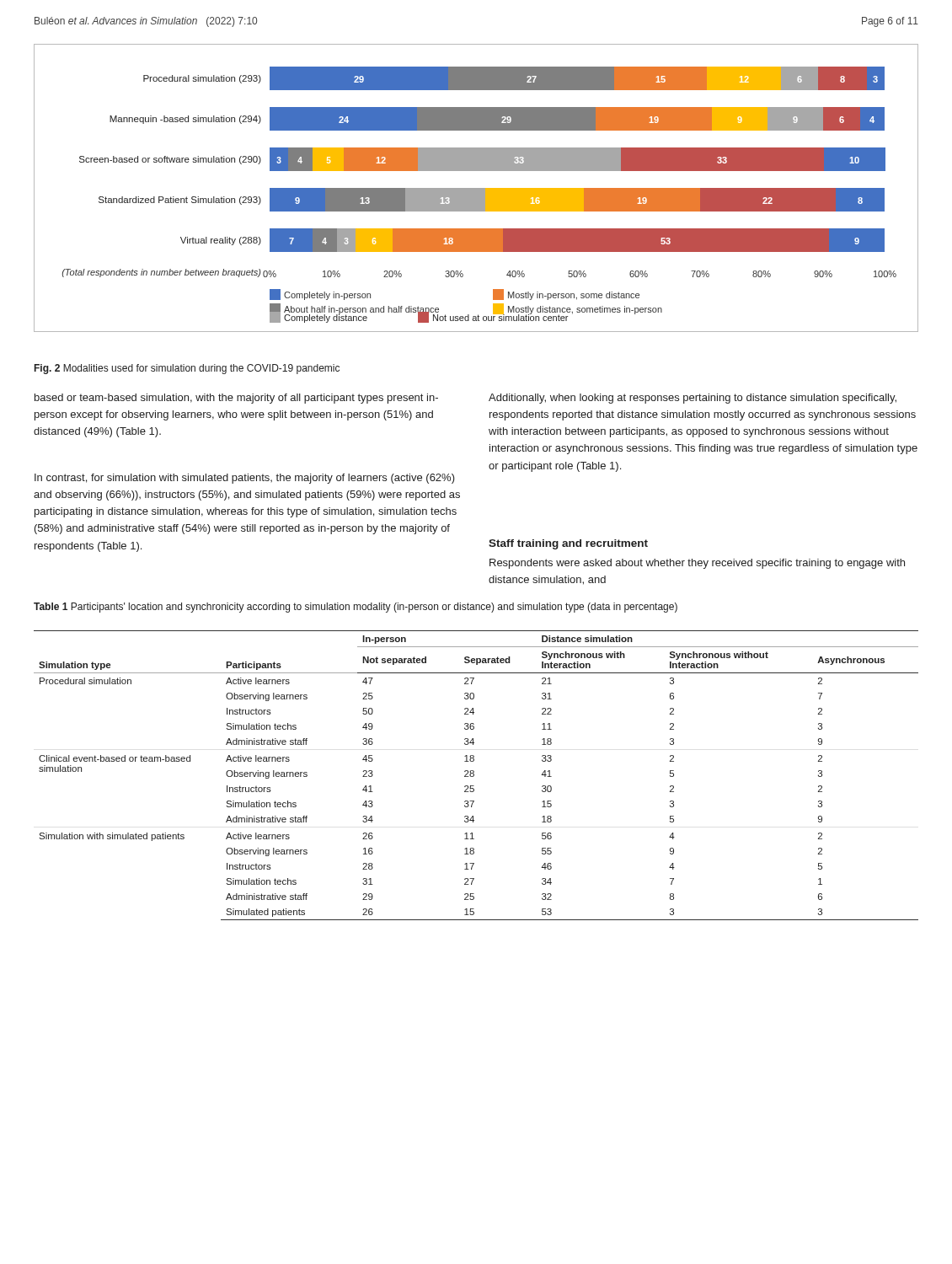Find the stacked bar chart
This screenshot has height=1264, width=952.
click(x=476, y=188)
